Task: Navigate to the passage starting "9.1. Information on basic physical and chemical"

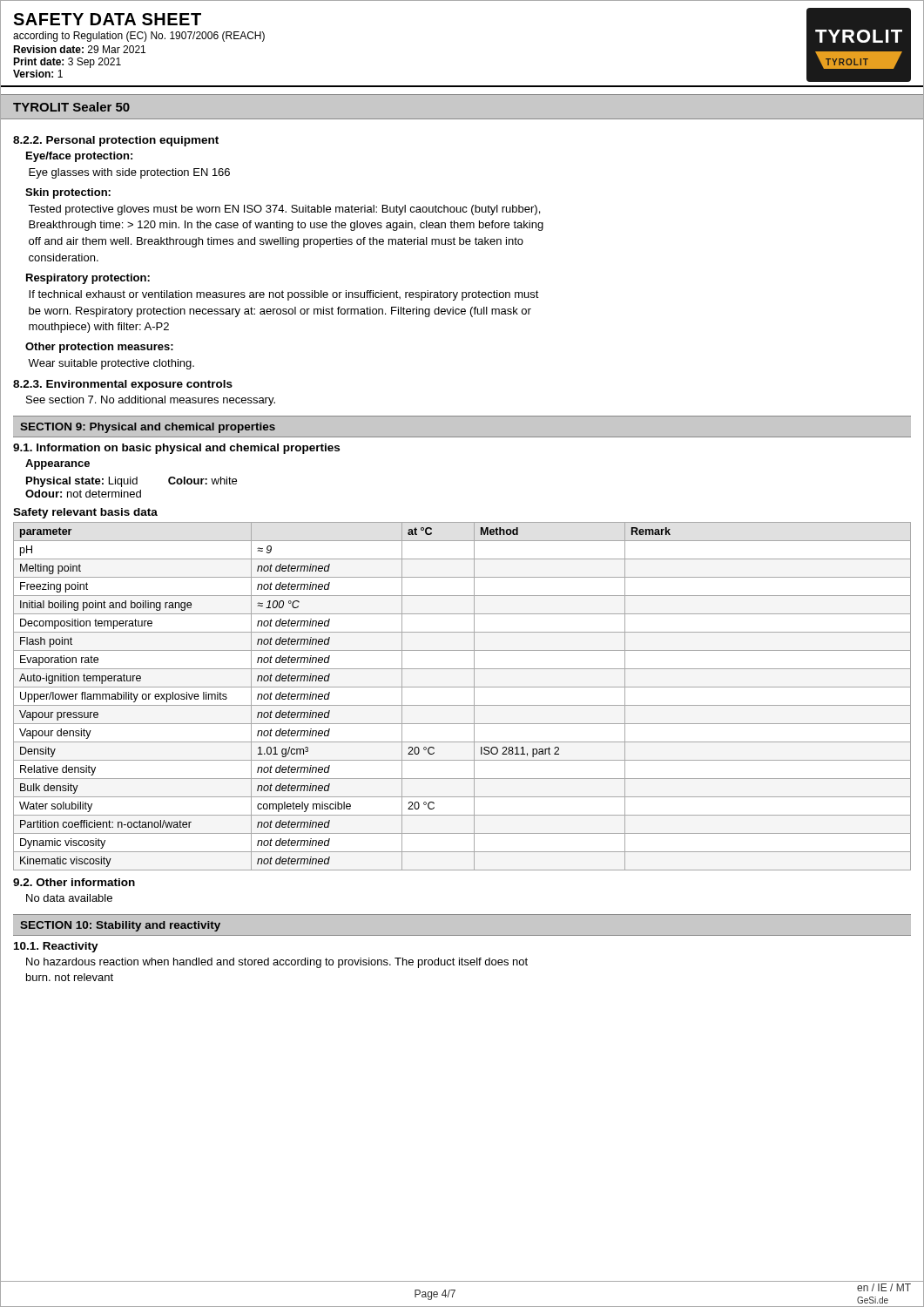Action: 462,447
